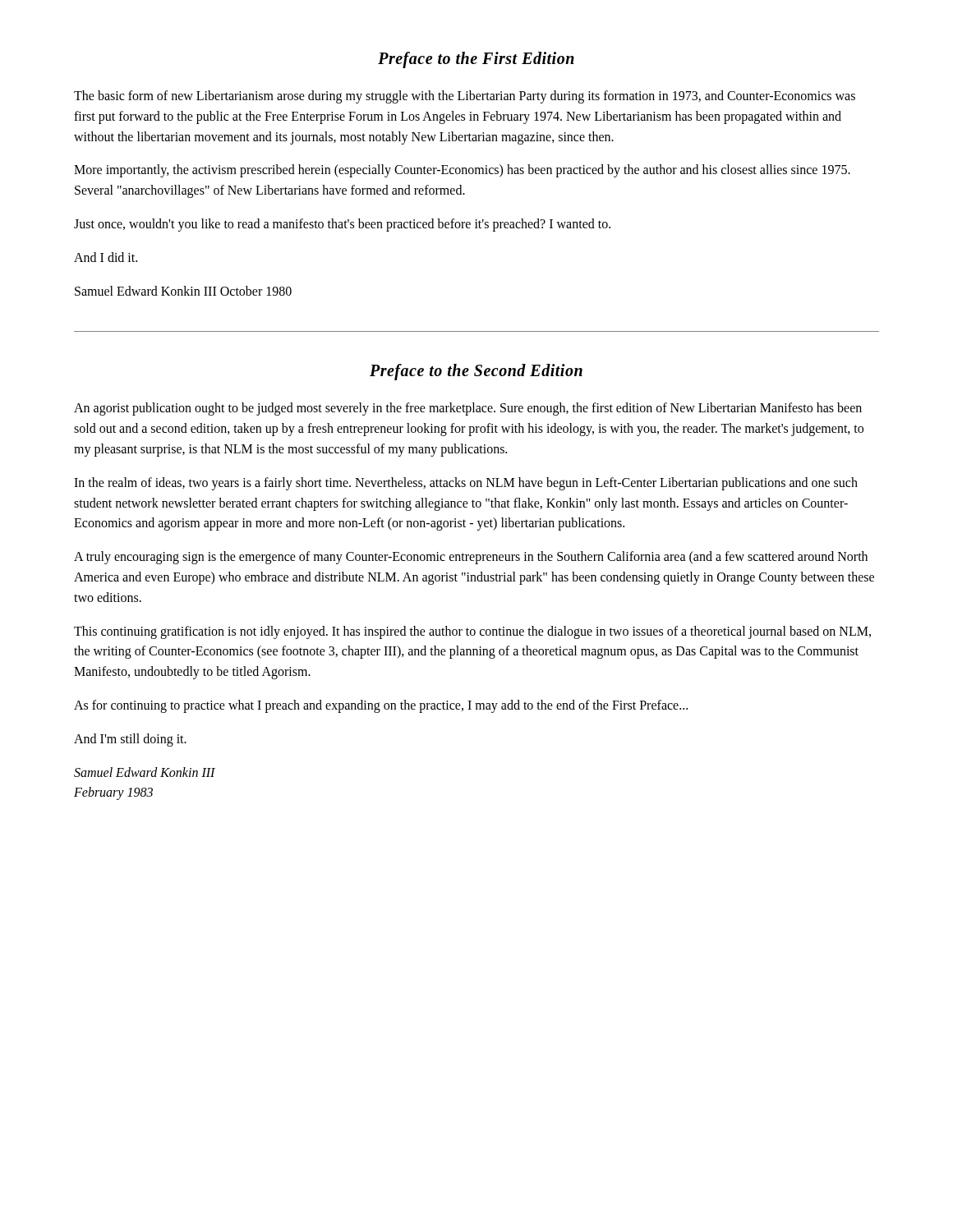
Task: Point to the element starting "In the realm of ideas, two"
Action: click(x=466, y=503)
